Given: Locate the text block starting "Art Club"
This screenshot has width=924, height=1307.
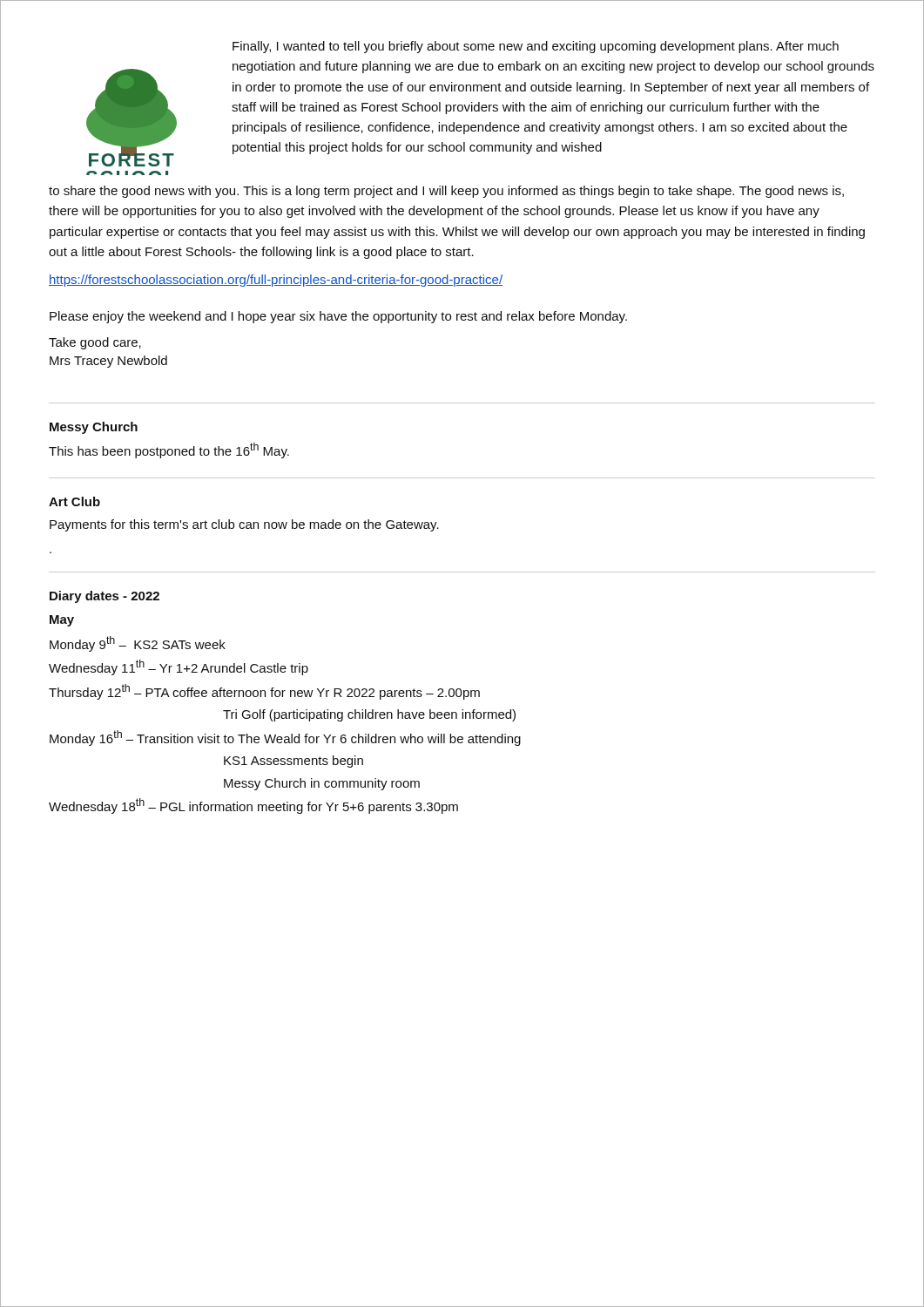Looking at the screenshot, I should coord(75,501).
